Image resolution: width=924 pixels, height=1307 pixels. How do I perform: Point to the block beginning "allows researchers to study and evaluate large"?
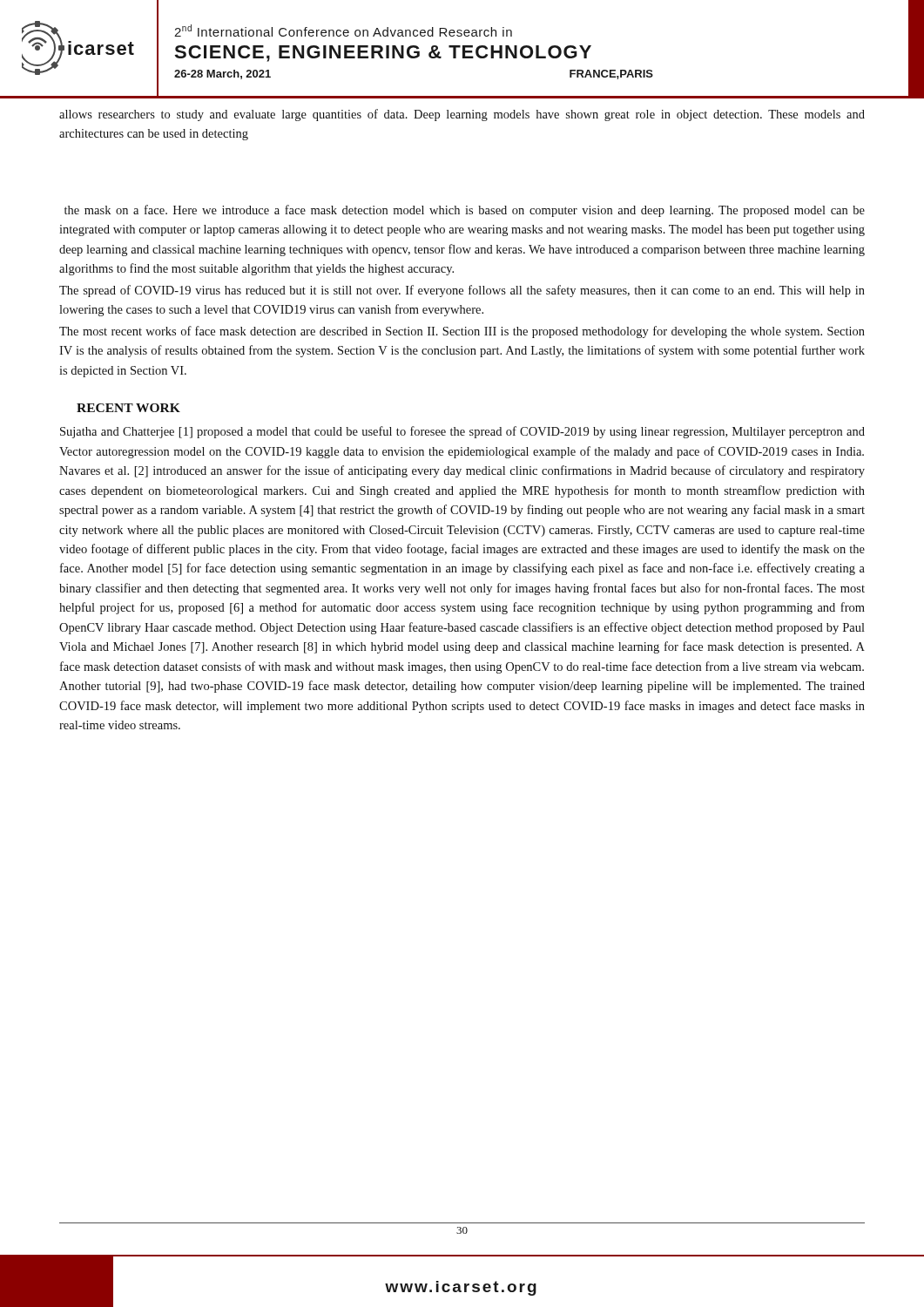tap(462, 124)
